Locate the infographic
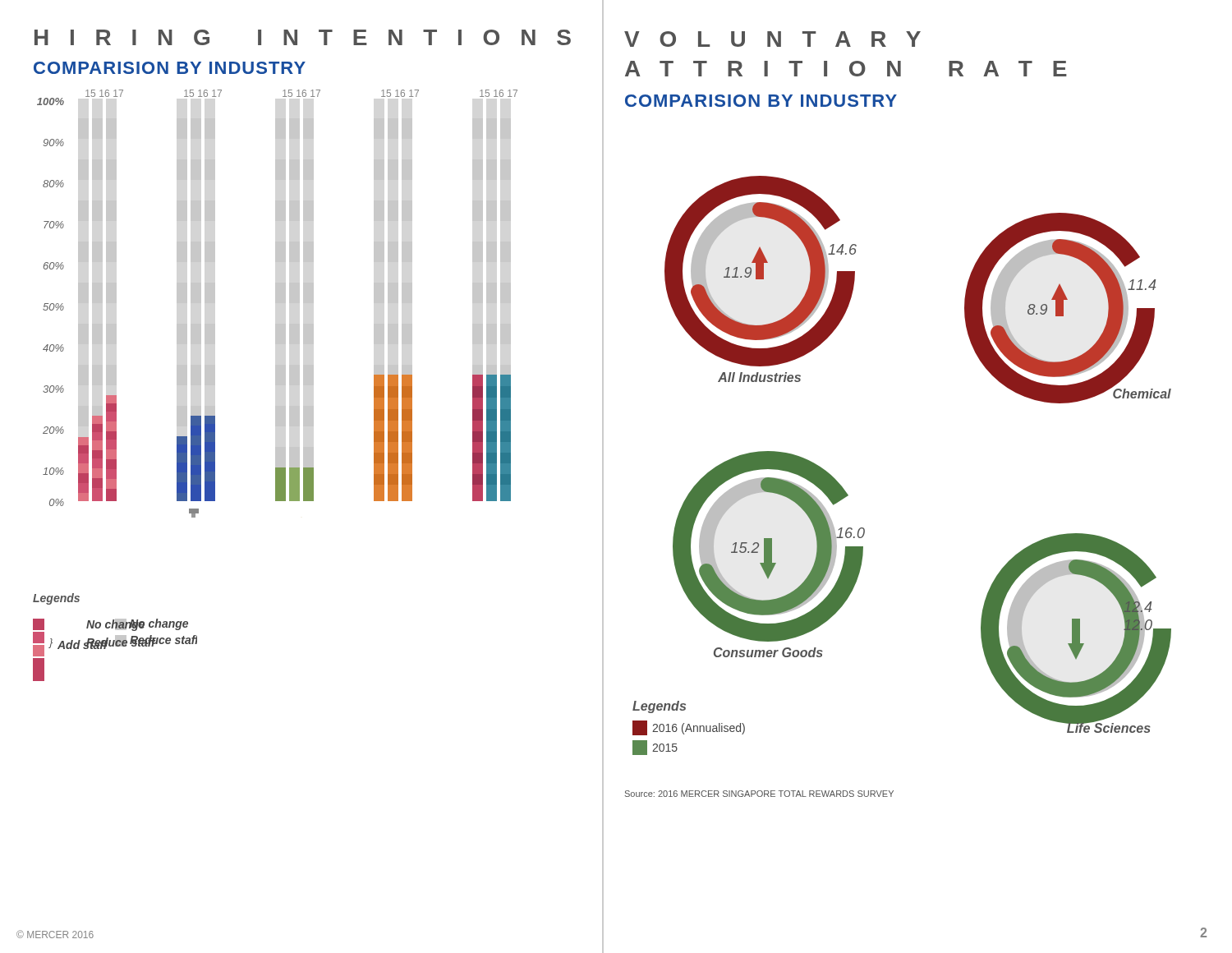 click(924, 448)
